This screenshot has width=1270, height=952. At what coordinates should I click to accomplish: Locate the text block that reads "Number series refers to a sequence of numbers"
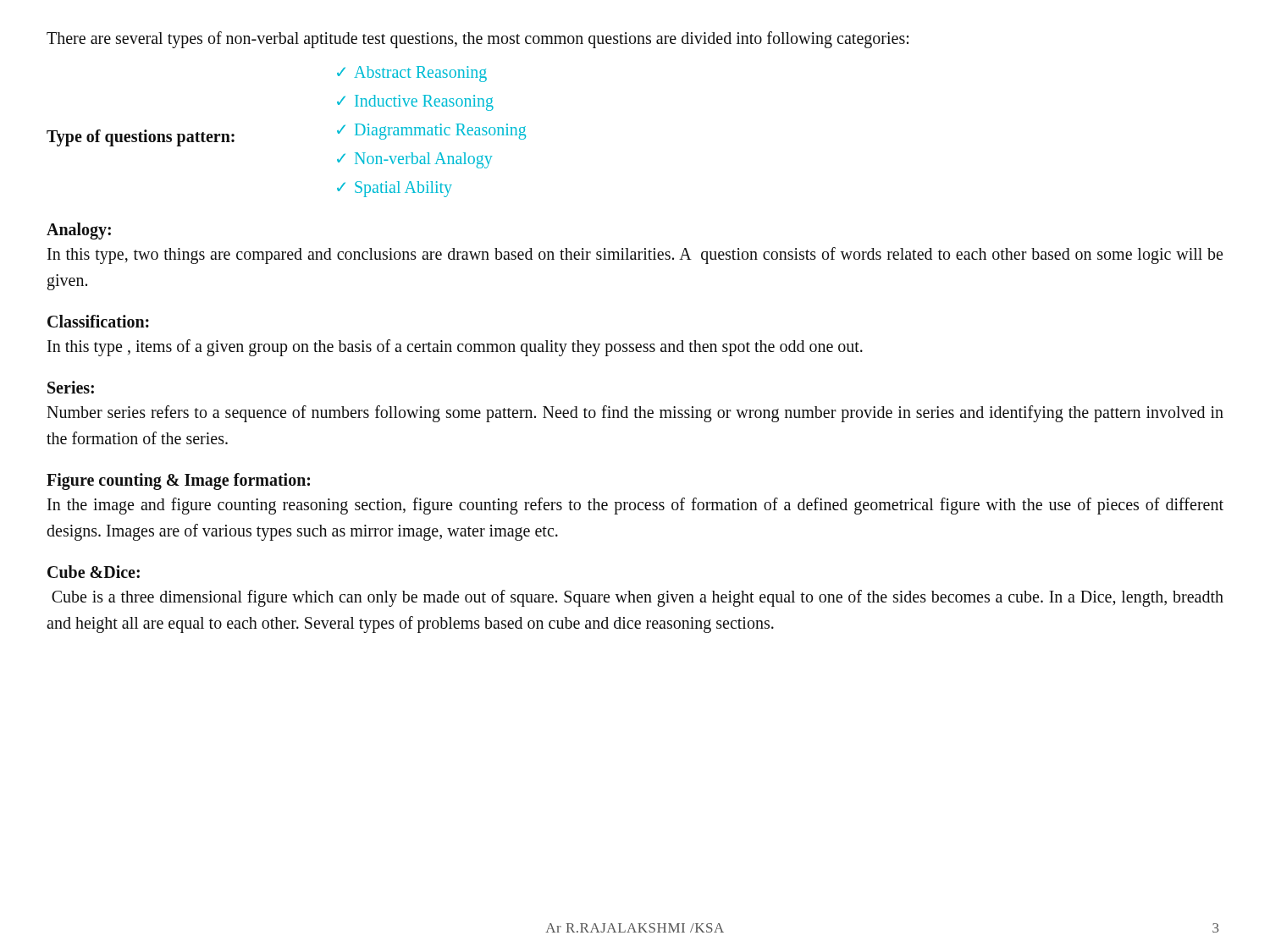635,425
